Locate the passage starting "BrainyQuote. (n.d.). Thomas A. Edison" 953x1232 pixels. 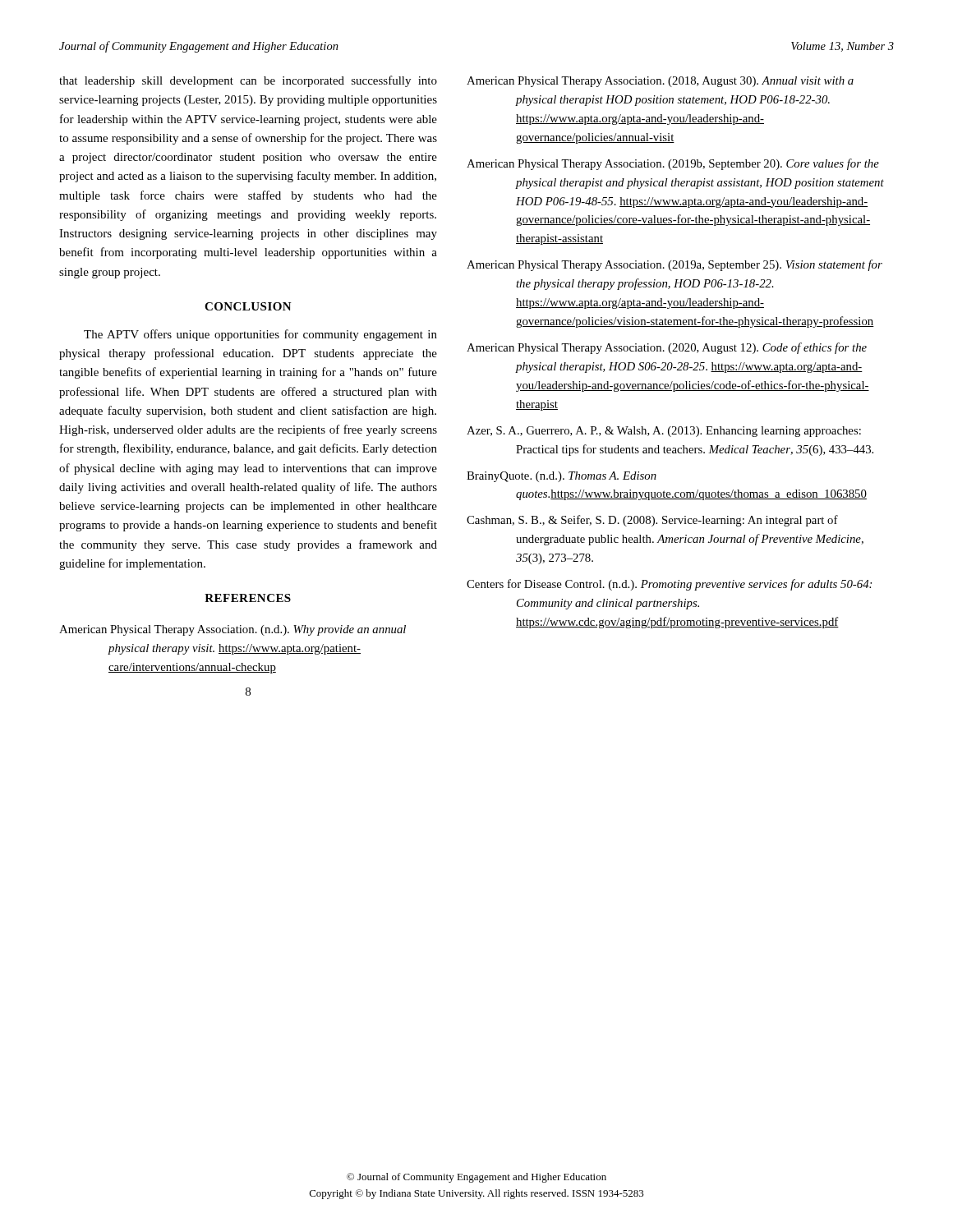pyautogui.click(x=667, y=485)
